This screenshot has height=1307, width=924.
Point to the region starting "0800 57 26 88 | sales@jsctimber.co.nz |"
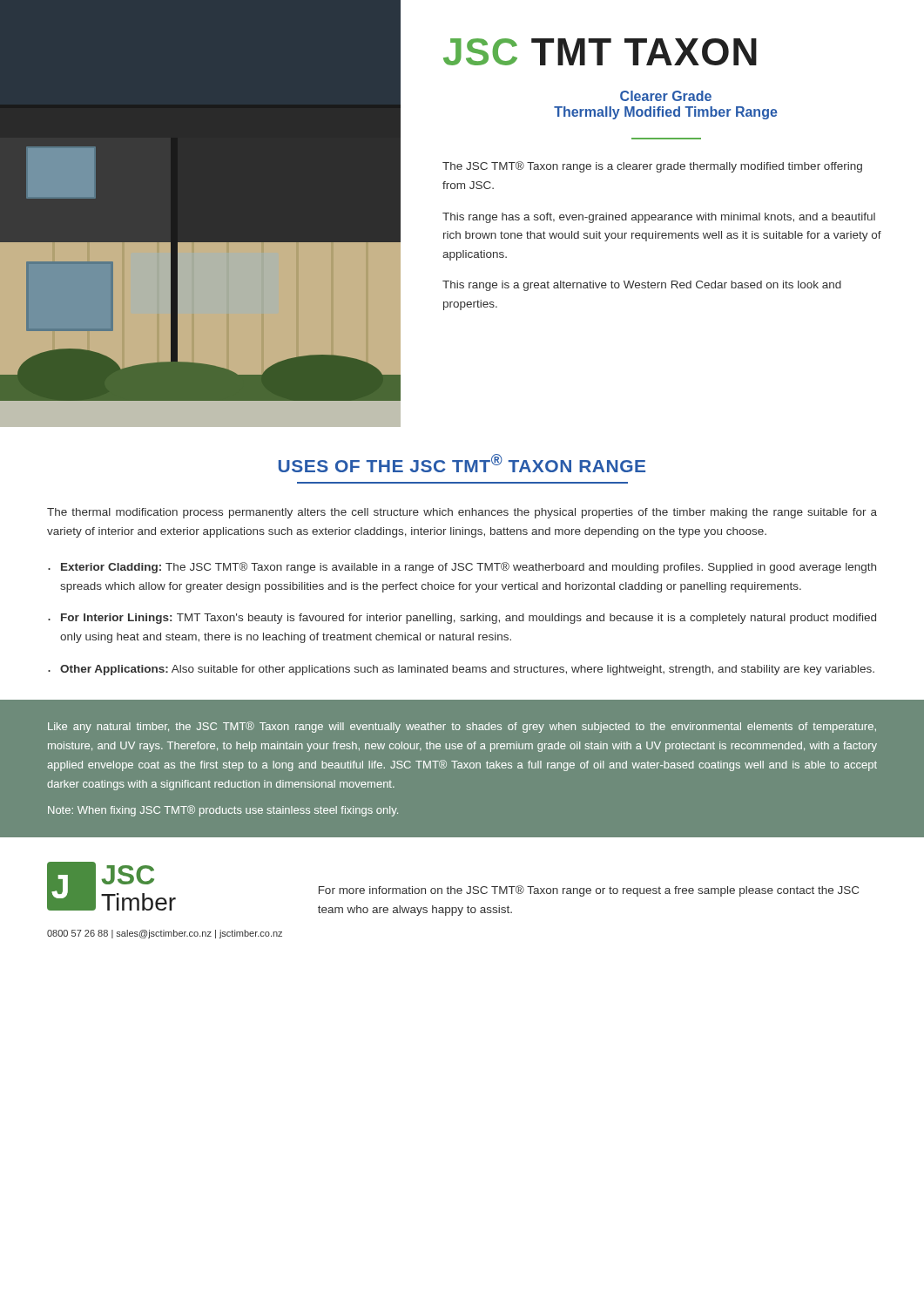165,934
